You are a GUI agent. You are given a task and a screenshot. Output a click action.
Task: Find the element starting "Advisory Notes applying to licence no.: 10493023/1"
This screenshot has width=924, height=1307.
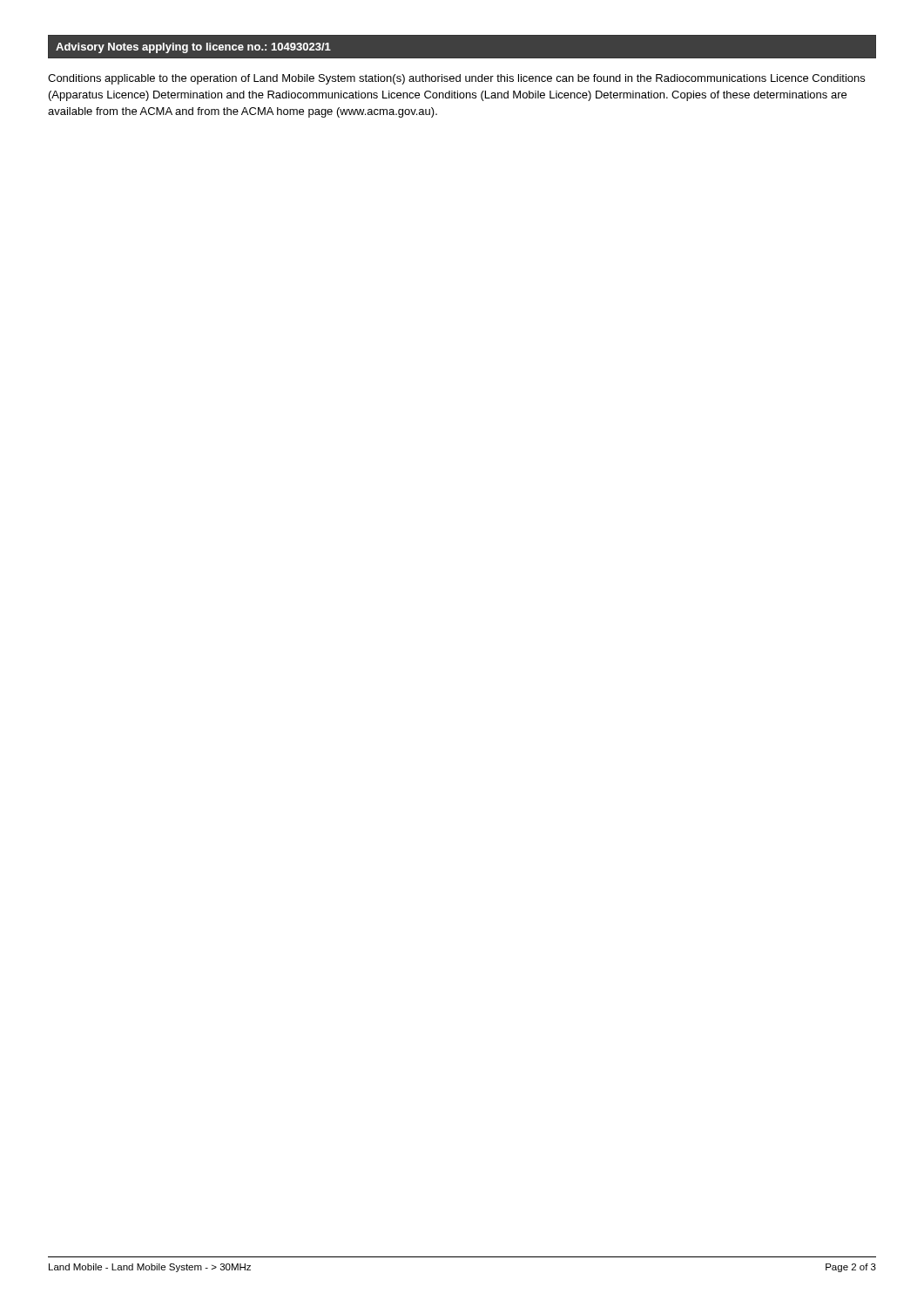click(x=462, y=47)
